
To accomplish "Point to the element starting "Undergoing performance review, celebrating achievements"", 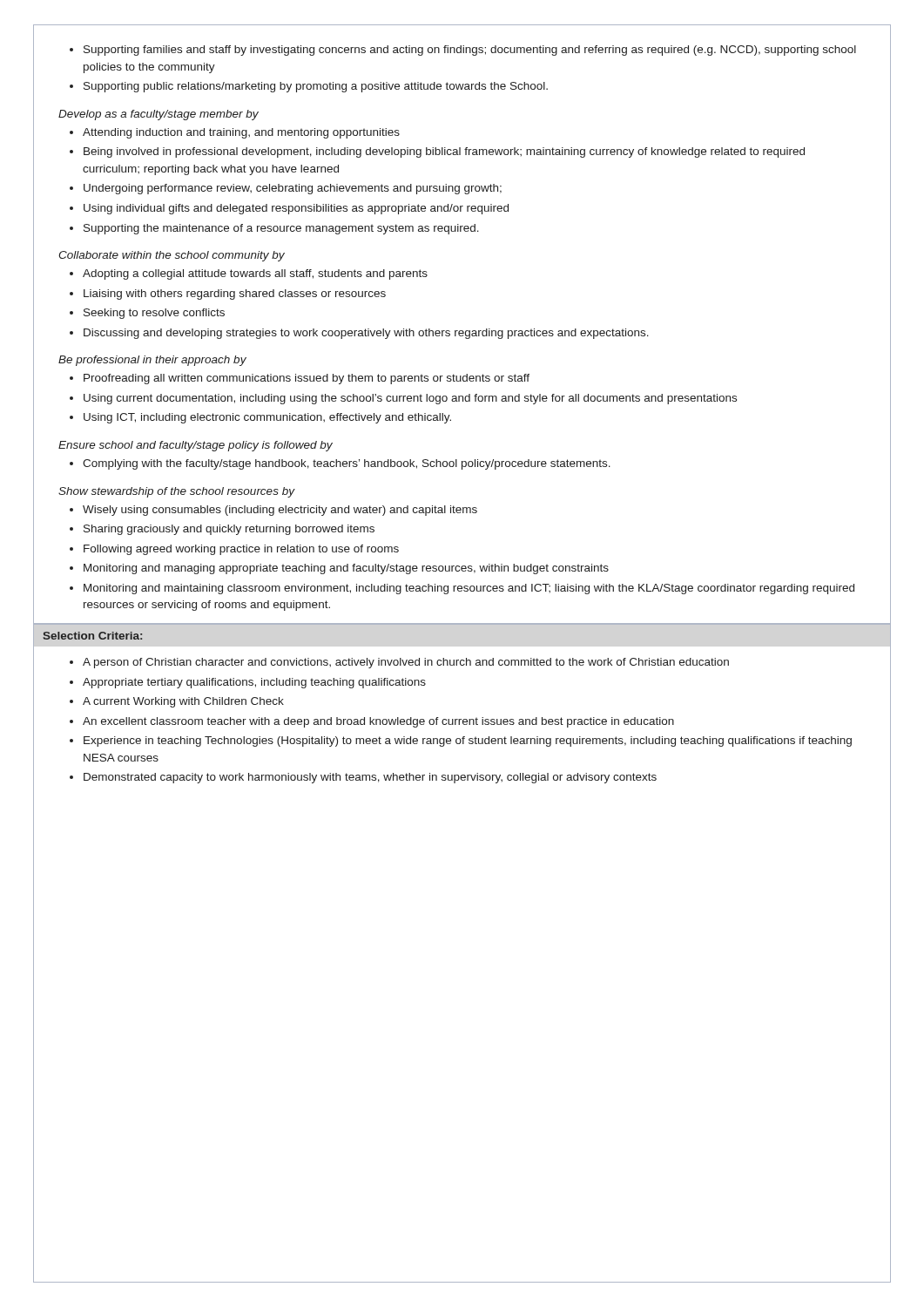I will (x=474, y=188).
